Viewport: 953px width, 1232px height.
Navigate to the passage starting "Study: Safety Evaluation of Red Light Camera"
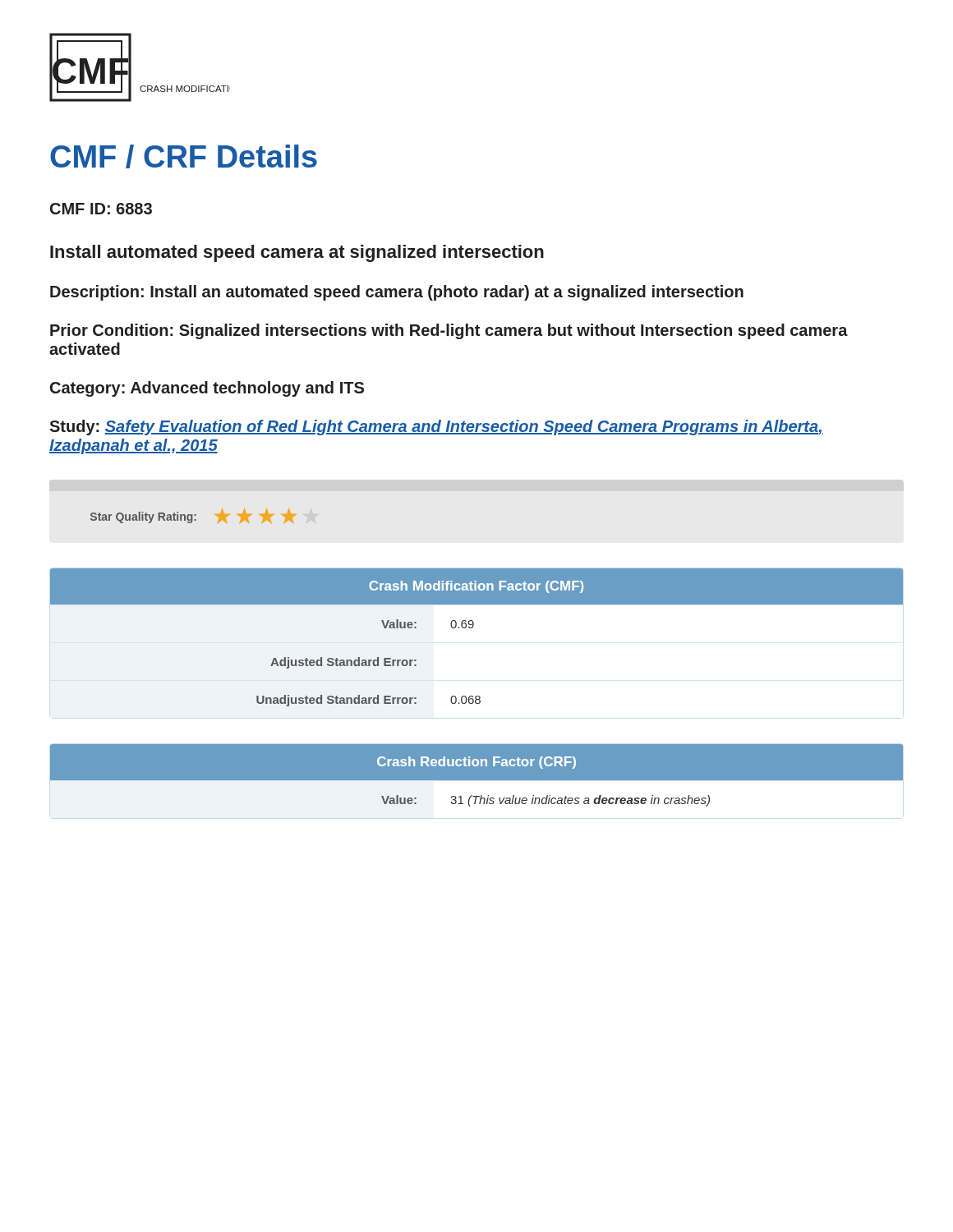476,436
